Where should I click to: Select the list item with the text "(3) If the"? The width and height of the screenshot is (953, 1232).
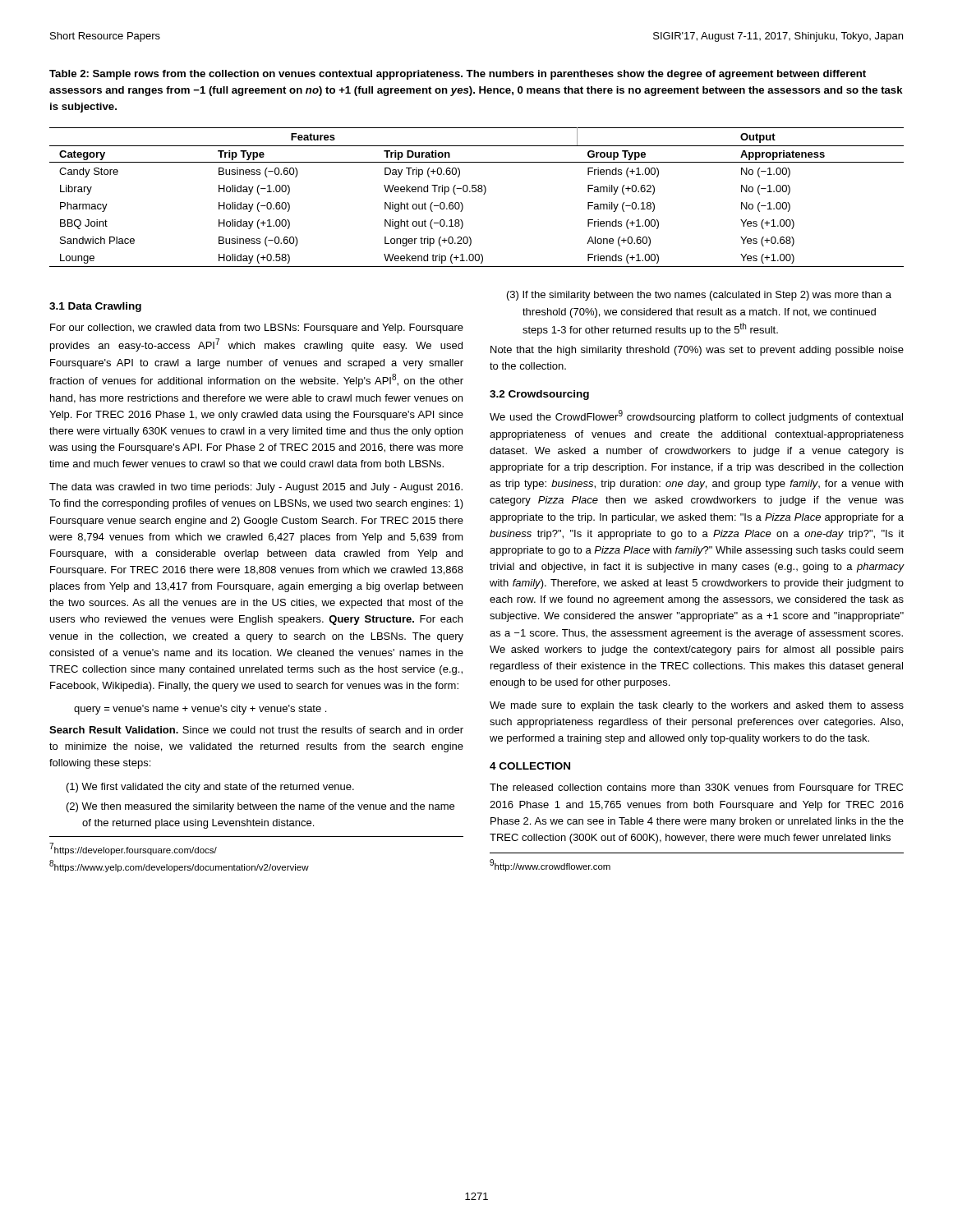pos(699,312)
